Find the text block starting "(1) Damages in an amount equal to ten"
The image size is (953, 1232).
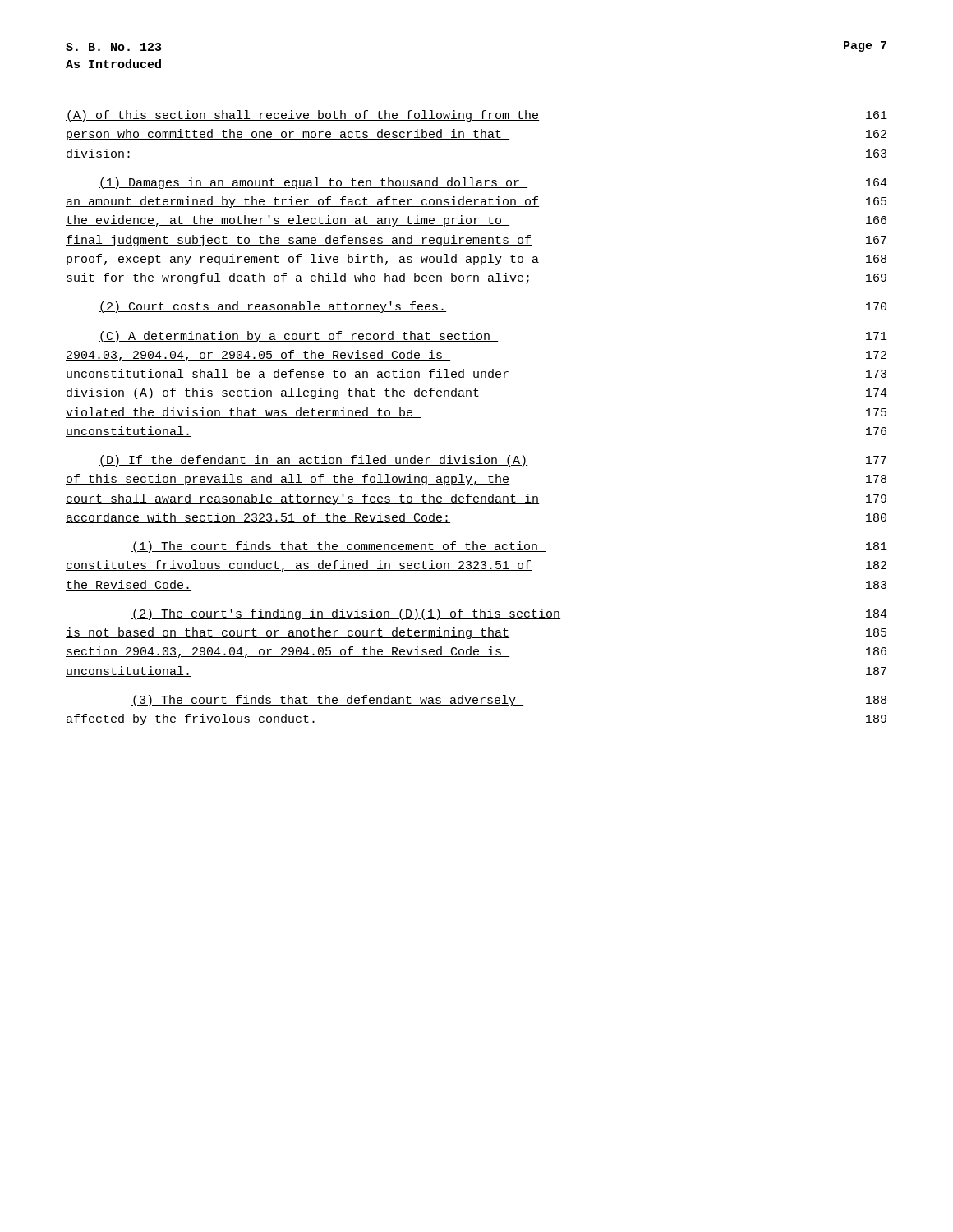(x=476, y=231)
